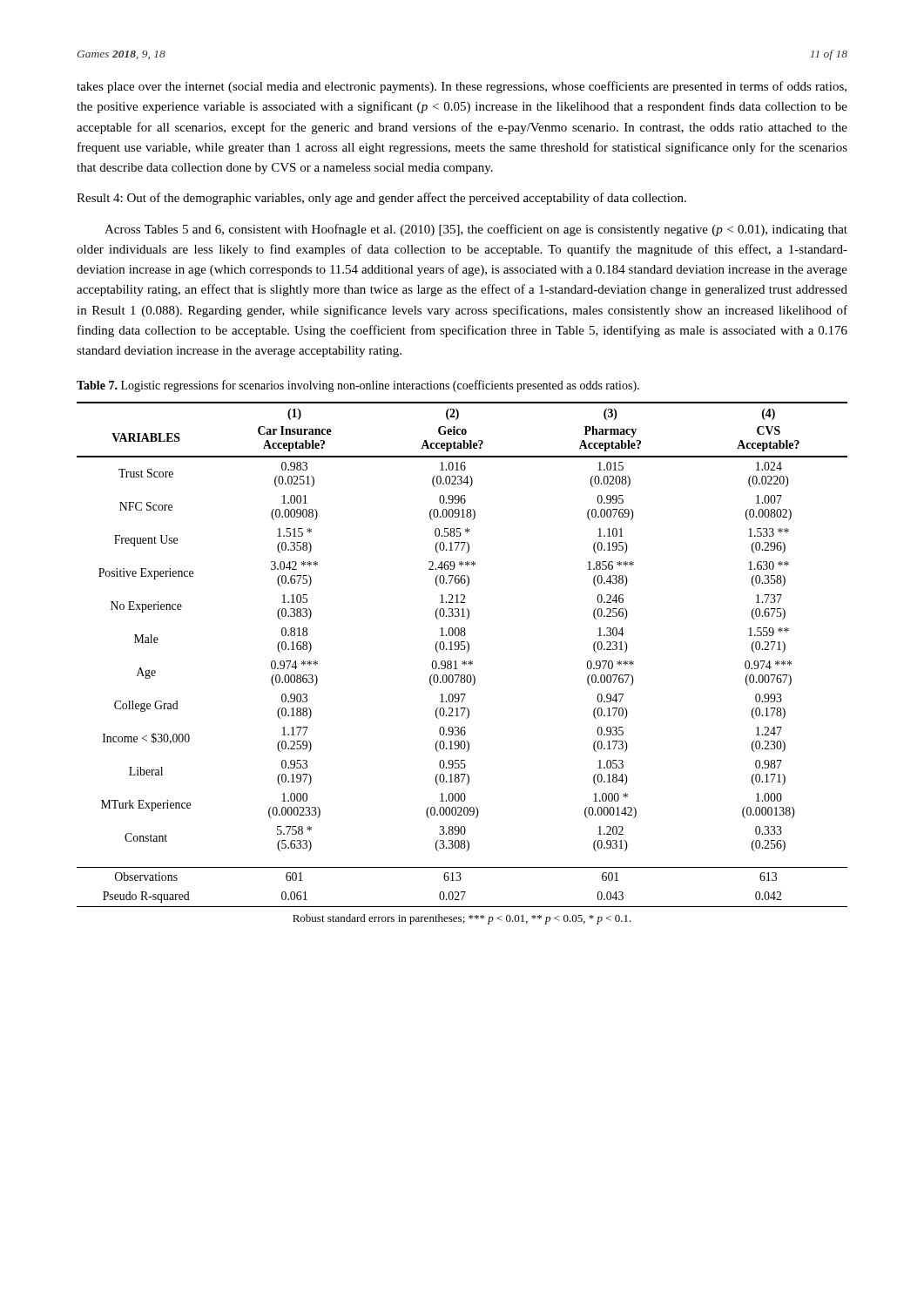Find the table that mentions "Pseudo R-squared"
Screen dimensions: 1307x924
(x=462, y=665)
